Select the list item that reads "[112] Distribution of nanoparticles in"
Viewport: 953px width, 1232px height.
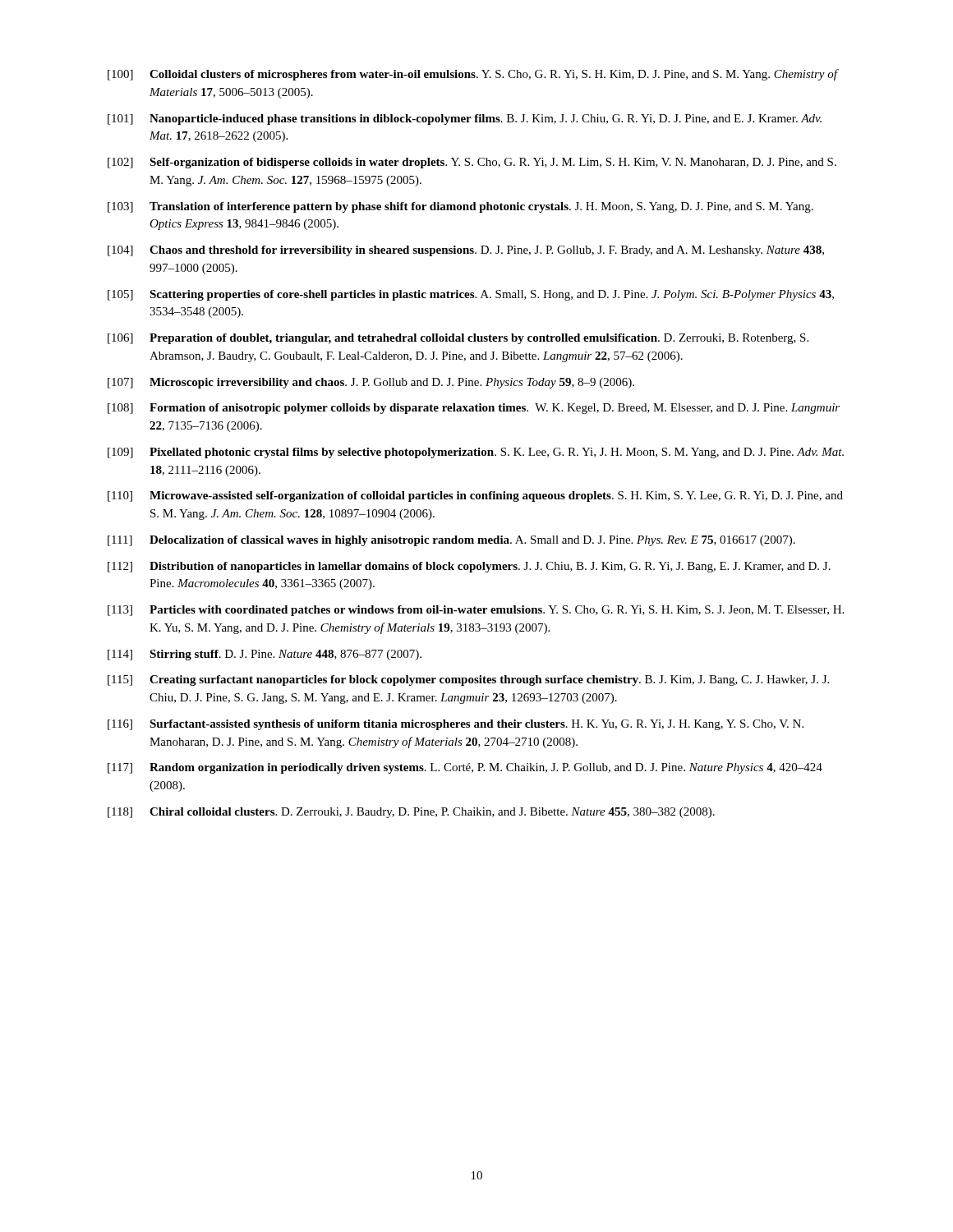tap(476, 575)
